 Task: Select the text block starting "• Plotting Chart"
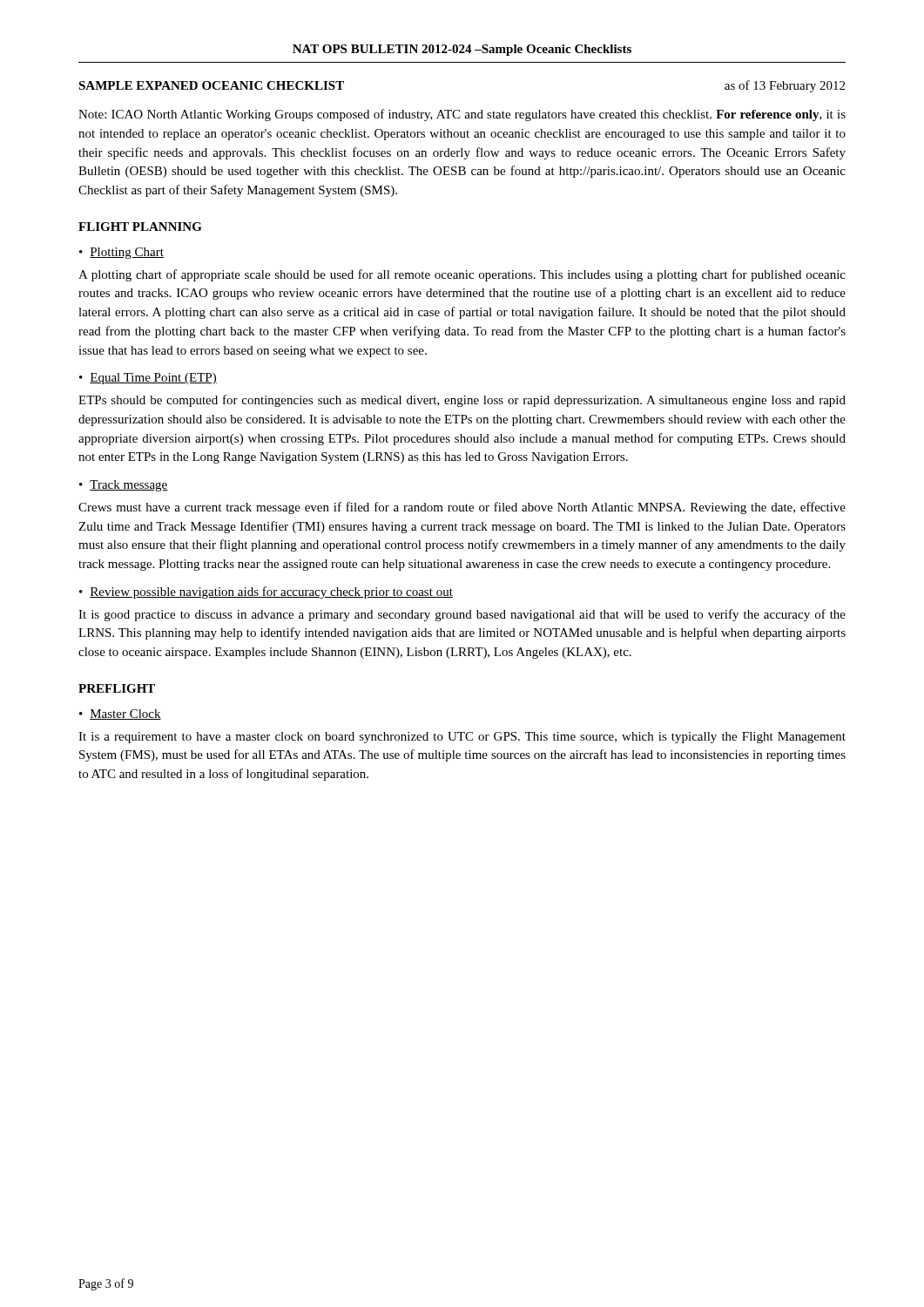[x=121, y=252]
